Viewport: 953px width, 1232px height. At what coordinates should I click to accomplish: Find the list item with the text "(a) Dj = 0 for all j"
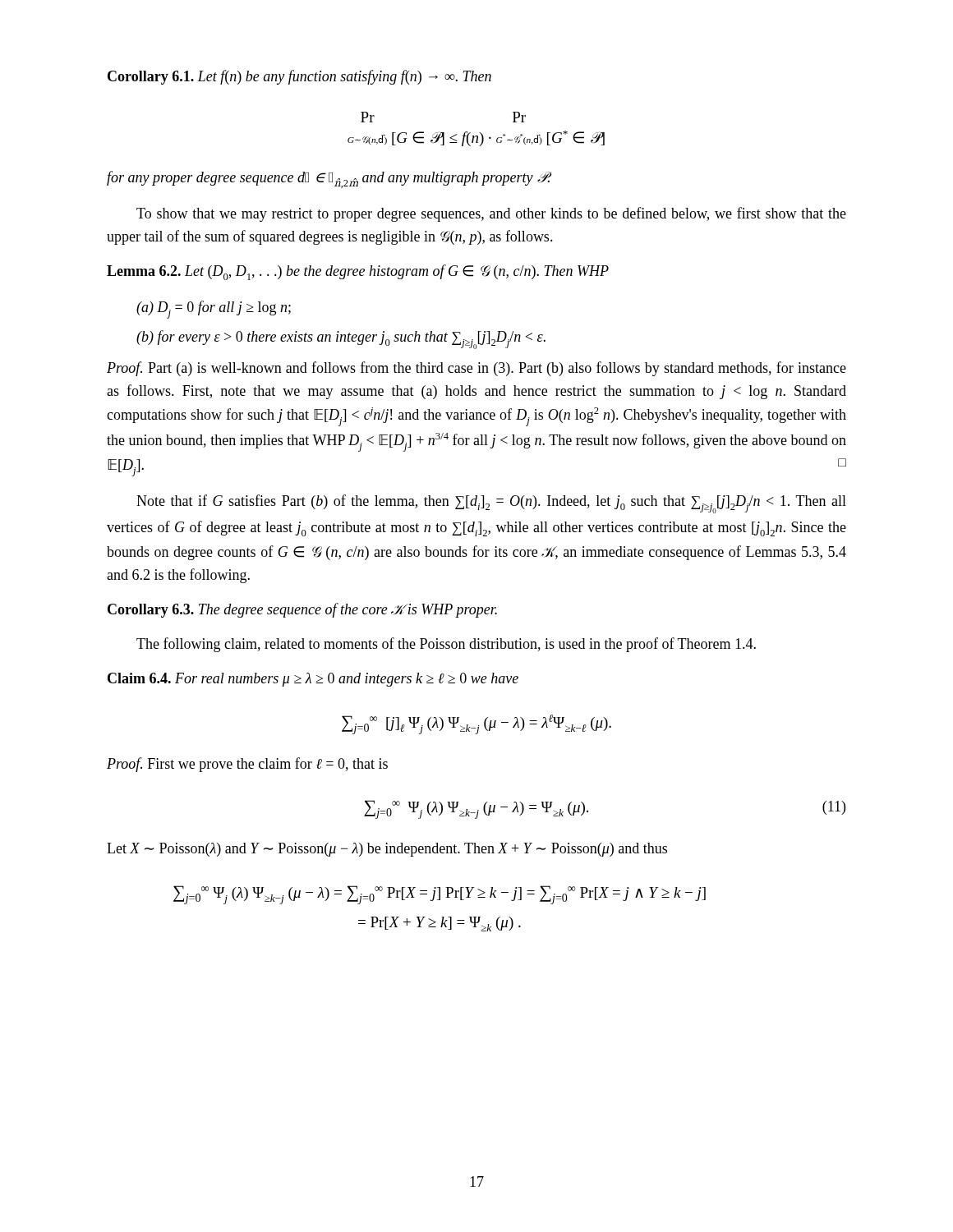pyautogui.click(x=214, y=309)
